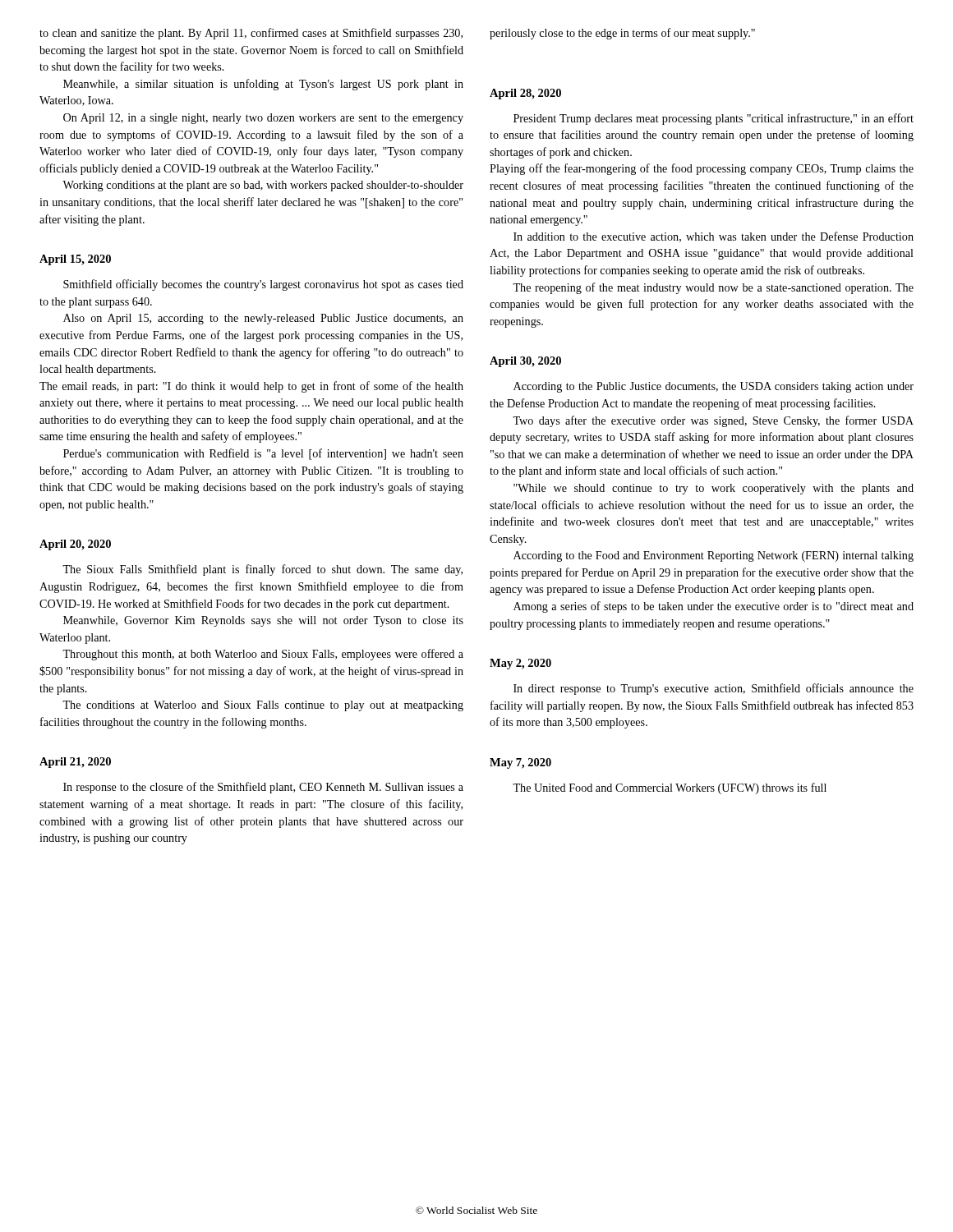Click on the block starting "to clean and sanitize the plant."
Image resolution: width=953 pixels, height=1232 pixels.
click(x=251, y=126)
